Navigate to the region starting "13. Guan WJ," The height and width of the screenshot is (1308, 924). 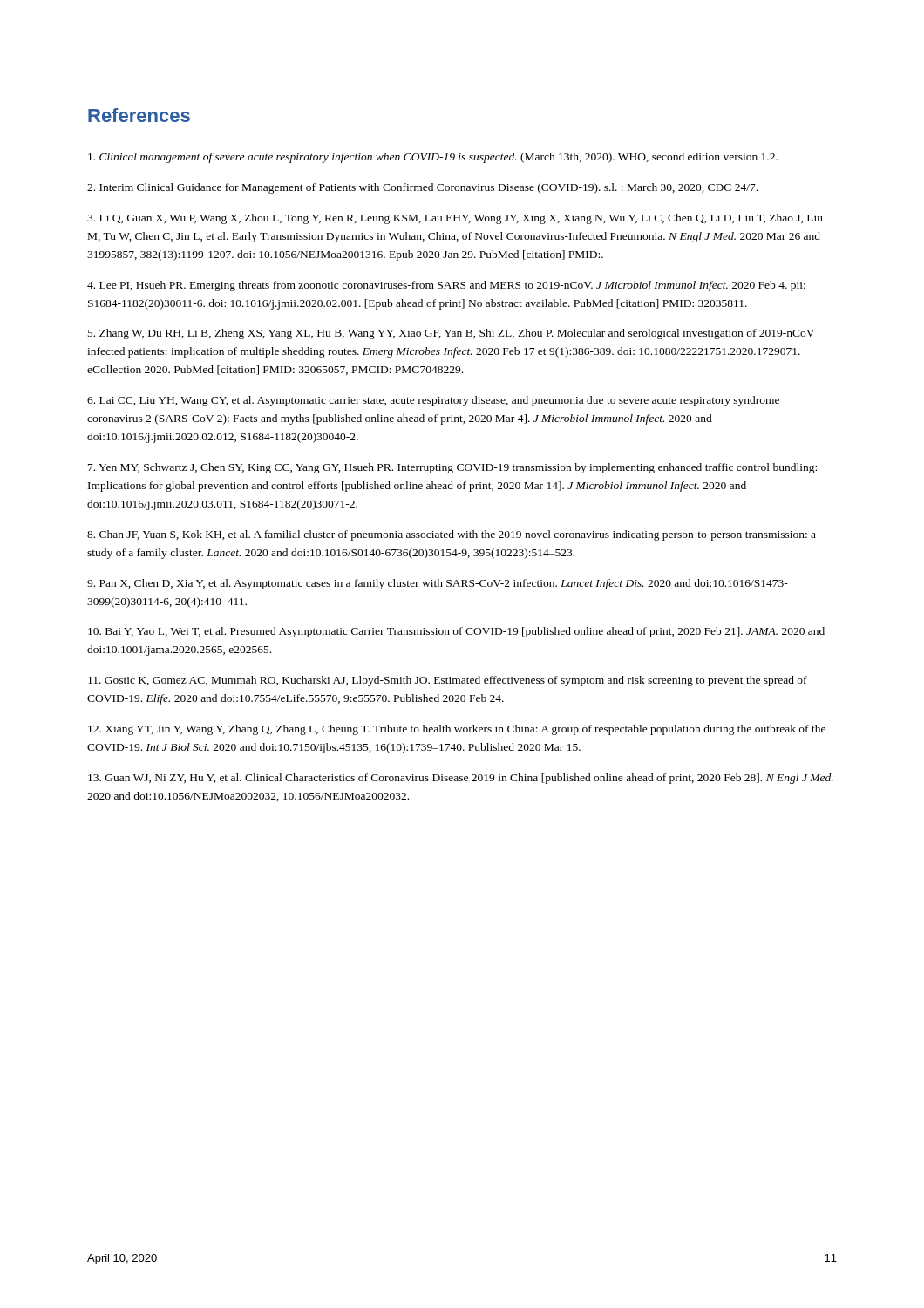[x=461, y=787]
